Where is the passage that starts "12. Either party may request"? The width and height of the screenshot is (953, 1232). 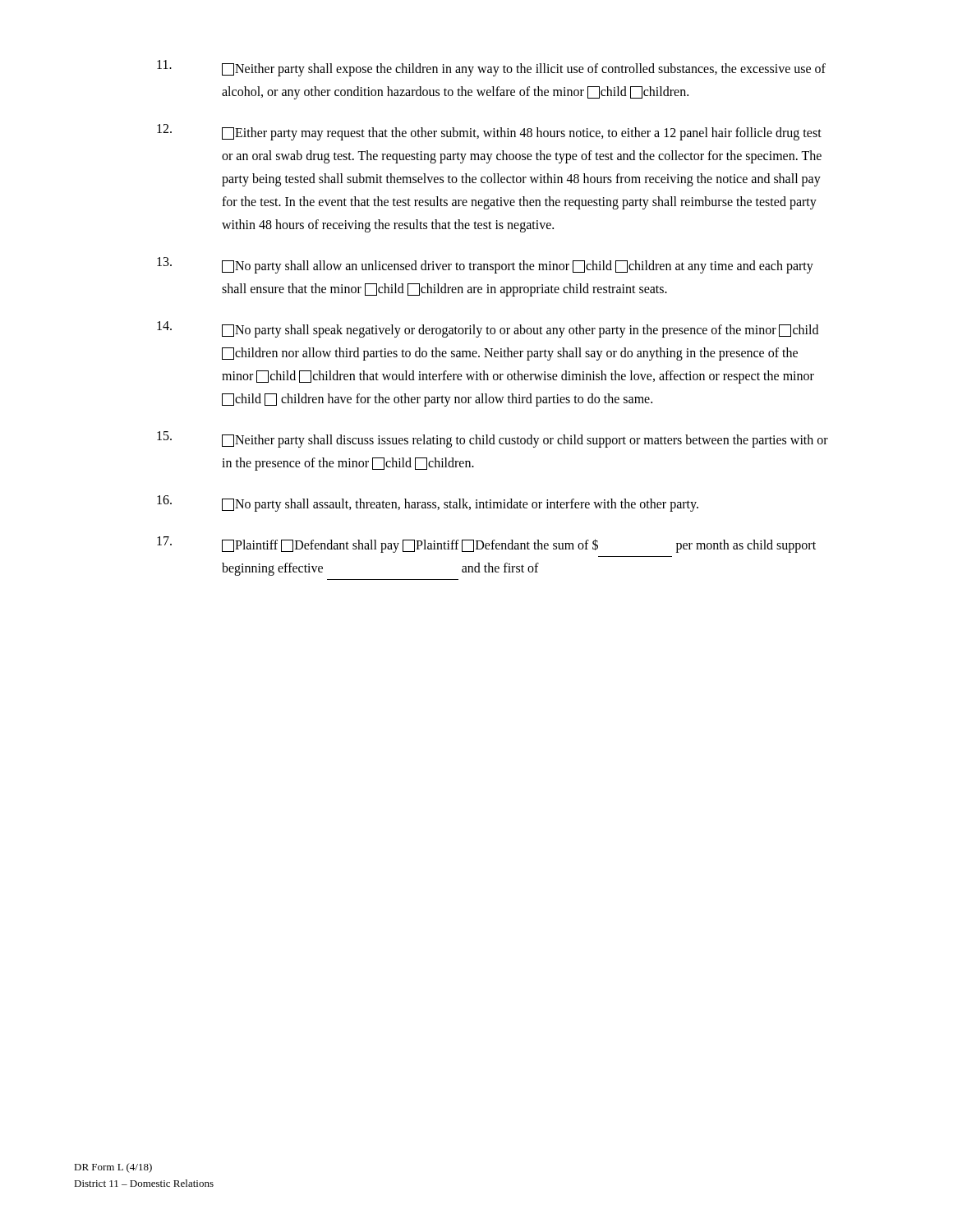click(x=493, y=179)
